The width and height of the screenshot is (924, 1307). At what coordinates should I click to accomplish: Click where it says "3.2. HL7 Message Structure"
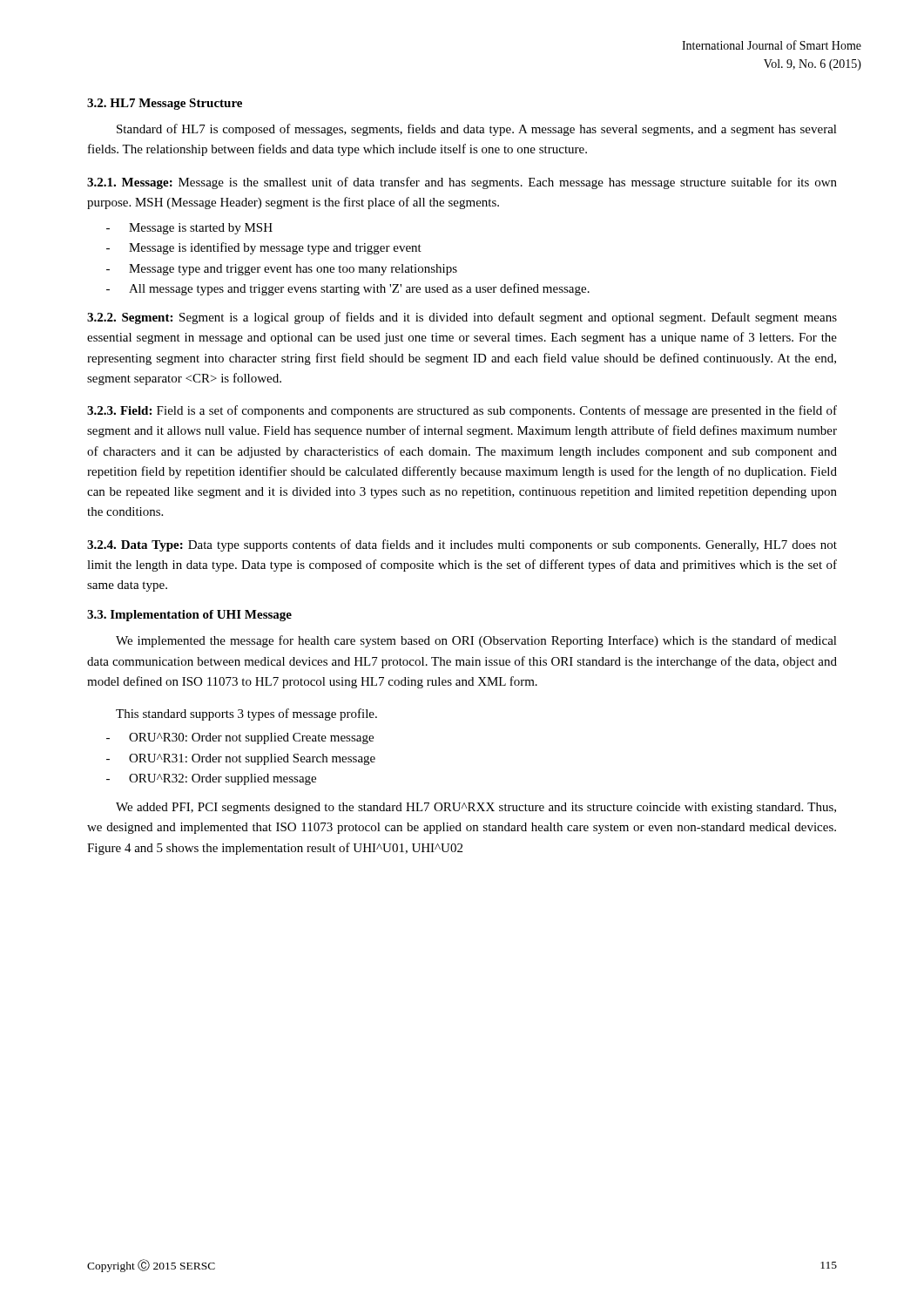tap(165, 103)
